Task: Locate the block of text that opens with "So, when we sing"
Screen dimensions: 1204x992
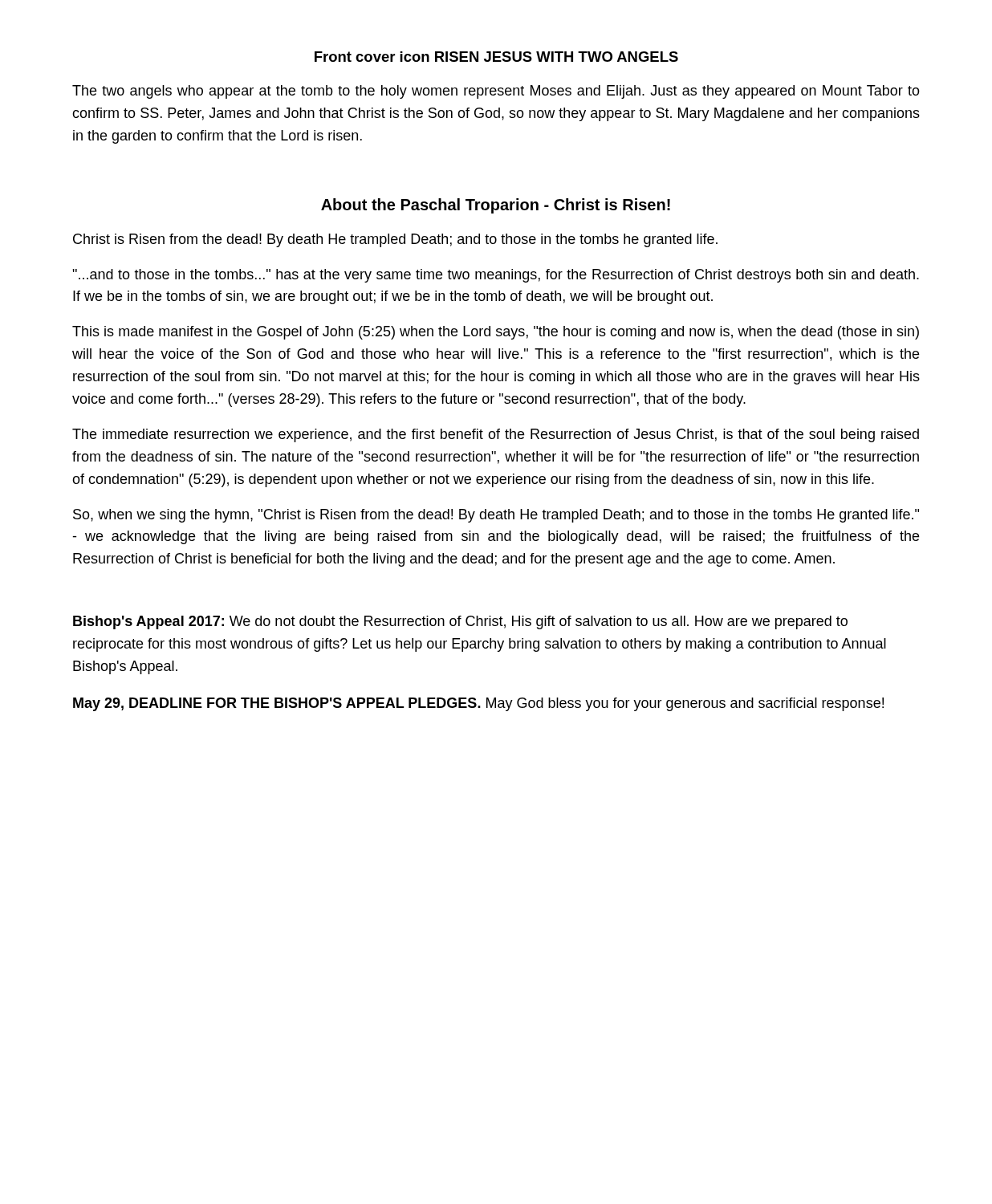Action: [x=496, y=537]
